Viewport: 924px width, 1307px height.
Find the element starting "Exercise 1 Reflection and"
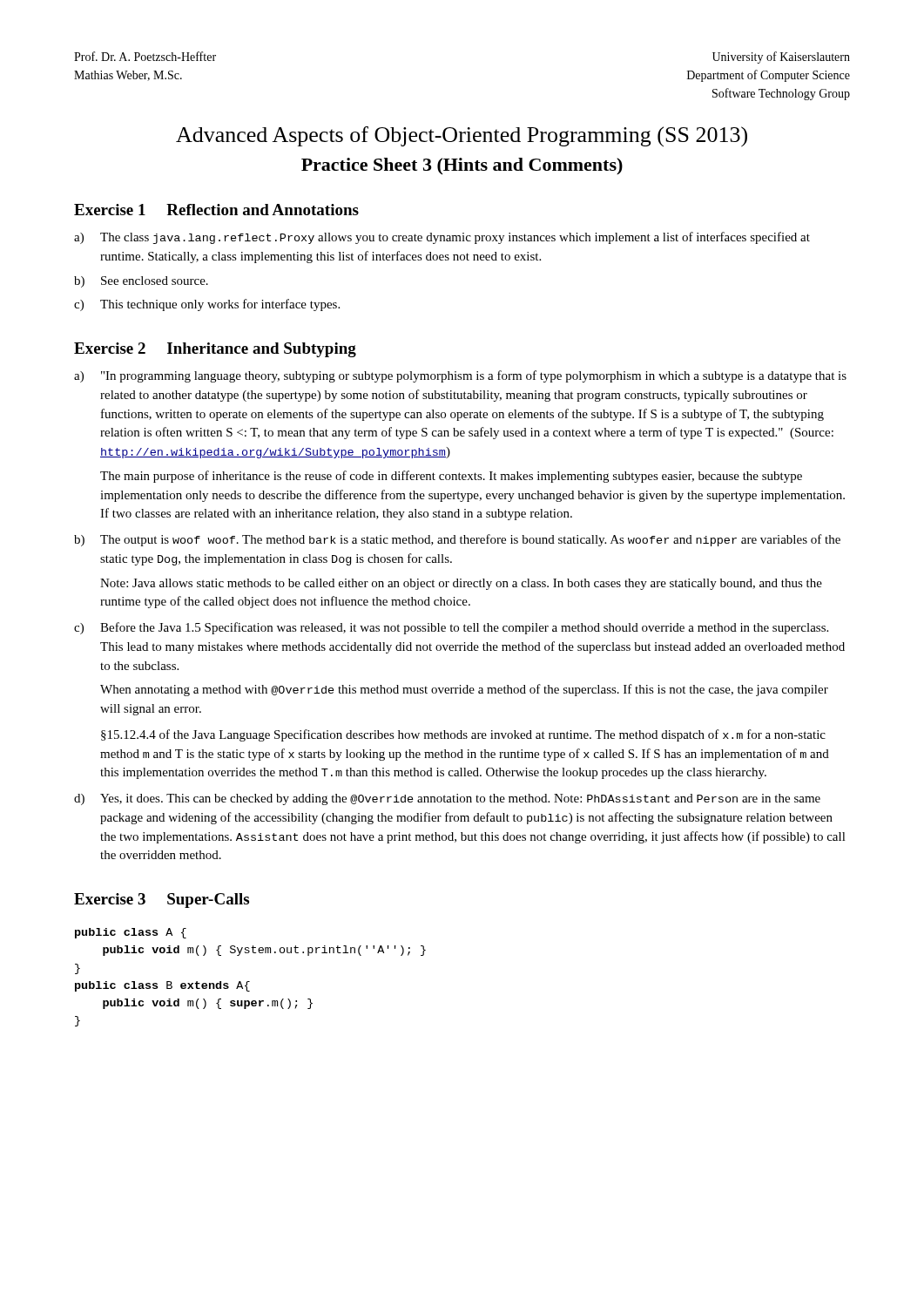coord(216,210)
